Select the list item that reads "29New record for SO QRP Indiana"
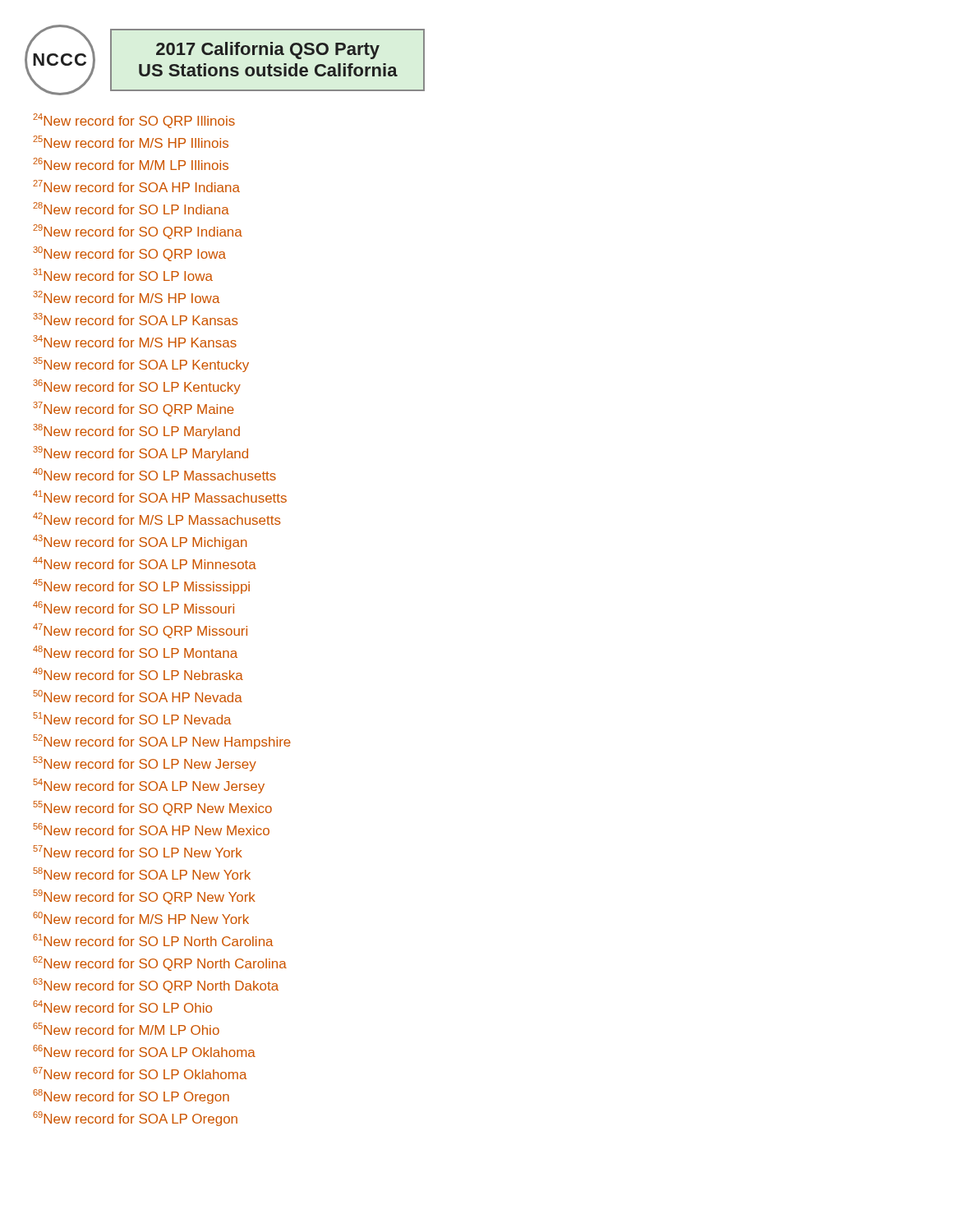The image size is (953, 1232). [x=138, y=231]
